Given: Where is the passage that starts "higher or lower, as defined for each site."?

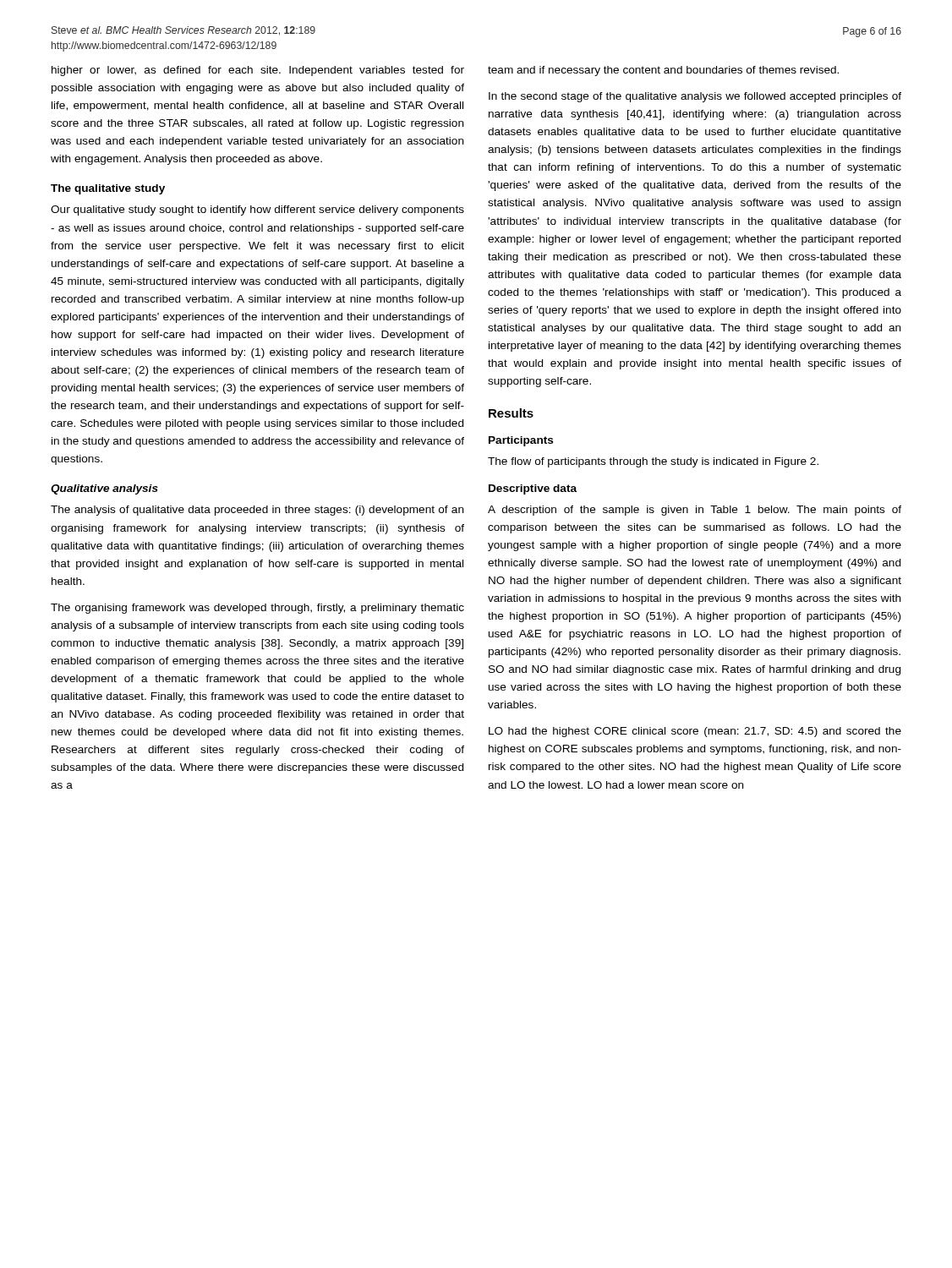Looking at the screenshot, I should 257,114.
